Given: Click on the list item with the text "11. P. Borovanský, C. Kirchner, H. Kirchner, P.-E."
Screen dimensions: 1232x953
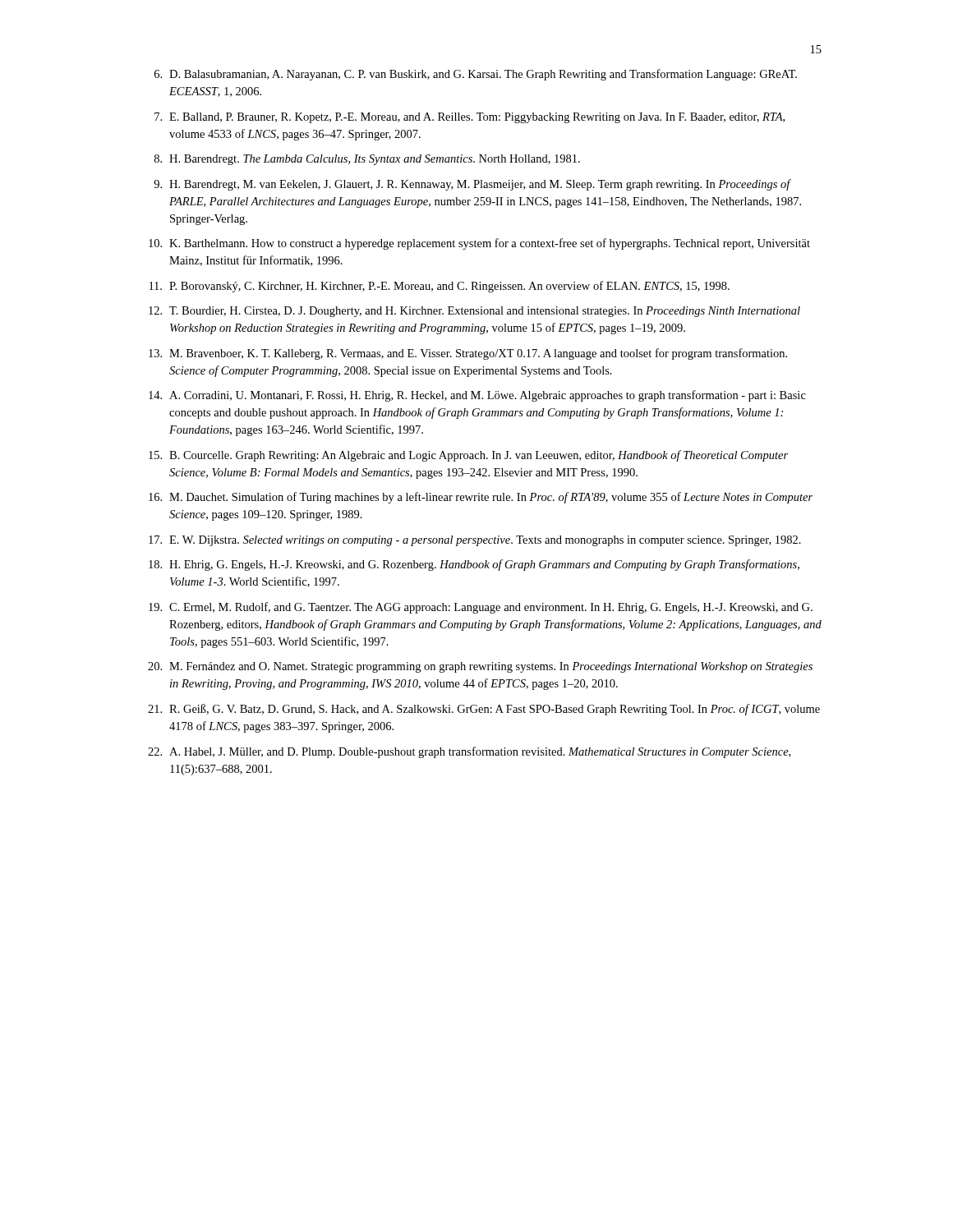Looking at the screenshot, I should point(476,286).
